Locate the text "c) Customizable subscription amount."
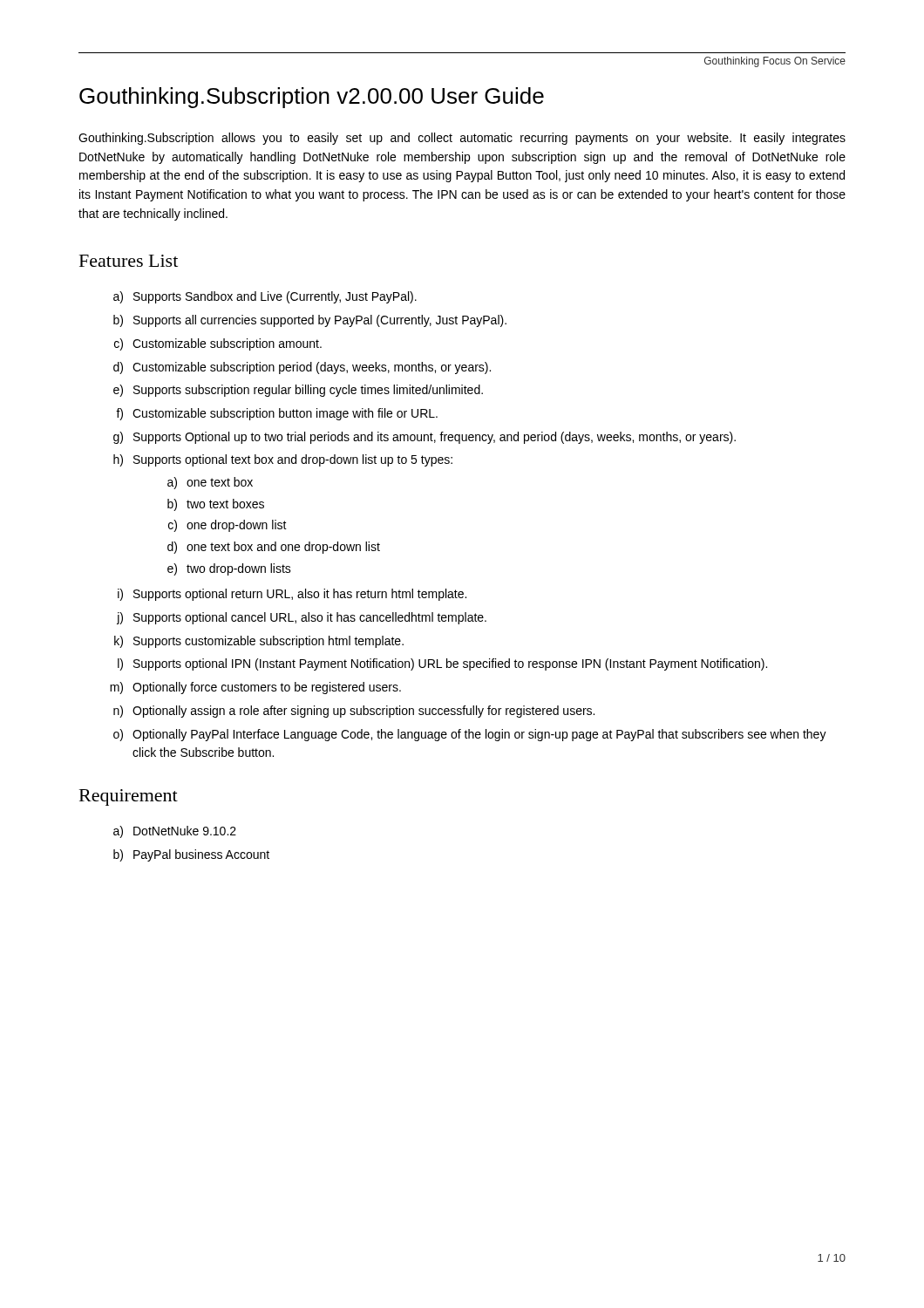The image size is (924, 1308). click(x=218, y=344)
